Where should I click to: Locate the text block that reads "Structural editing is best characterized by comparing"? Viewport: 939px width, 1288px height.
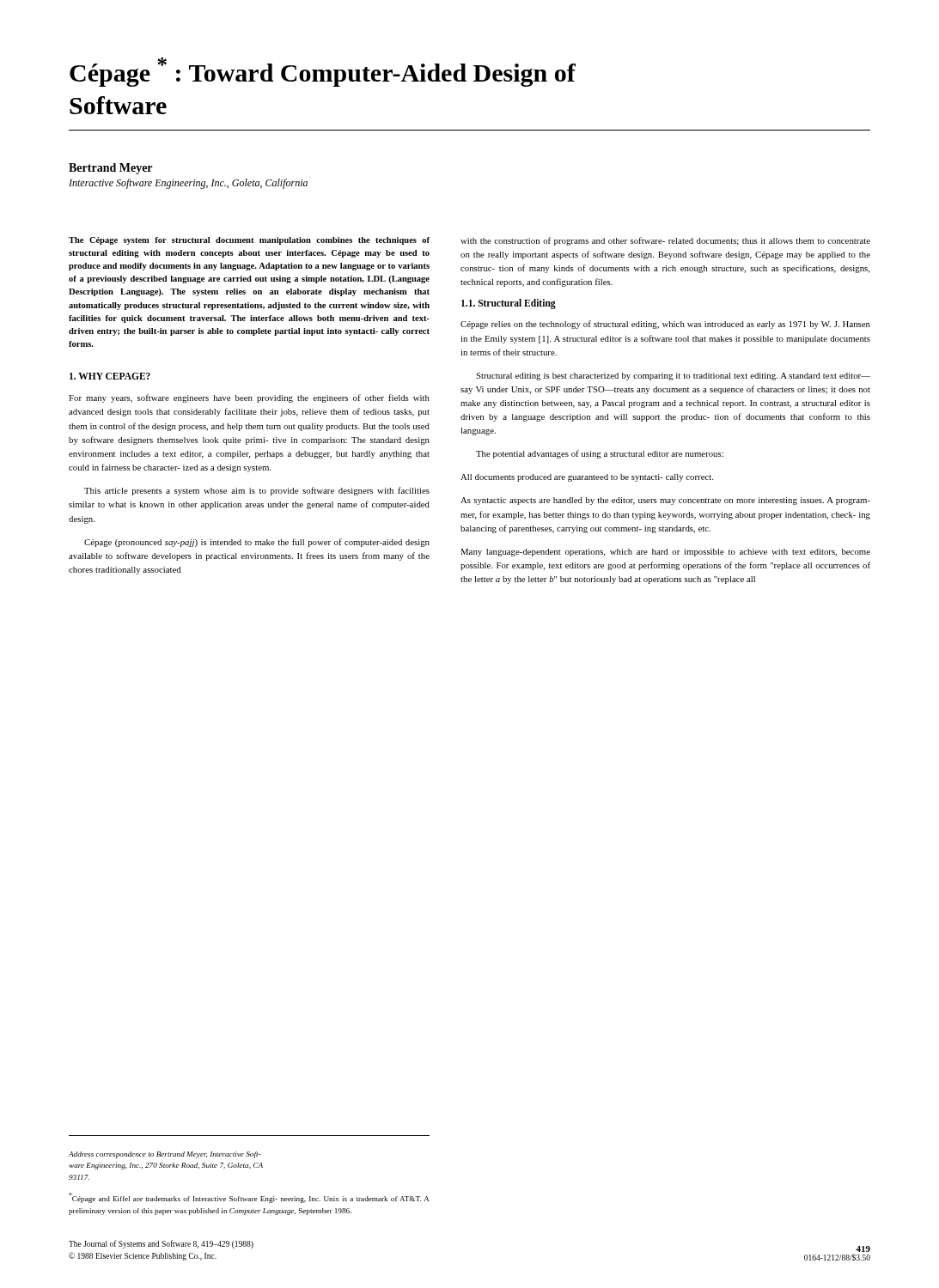pos(665,403)
